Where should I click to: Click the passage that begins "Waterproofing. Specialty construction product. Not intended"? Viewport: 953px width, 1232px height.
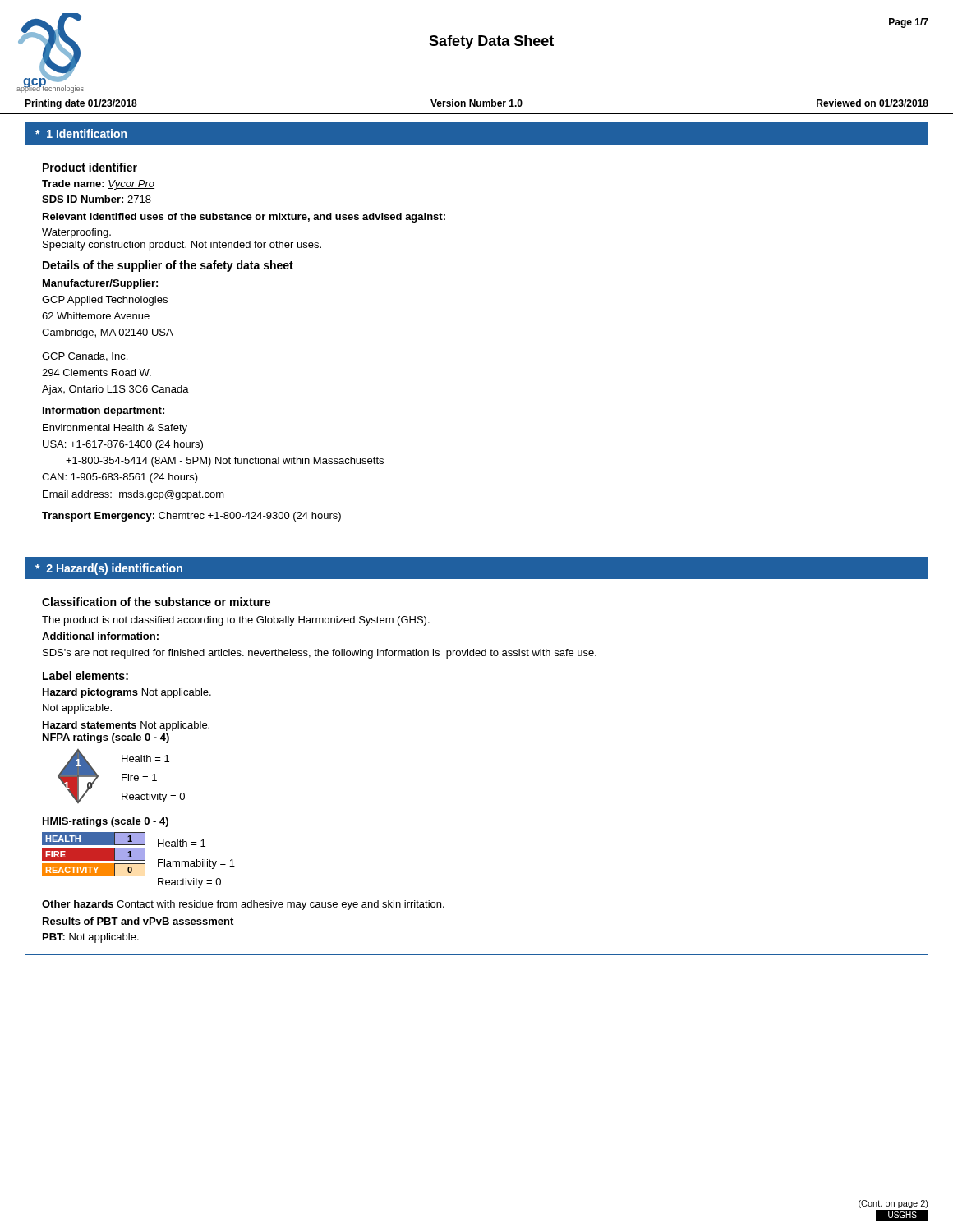coord(182,238)
